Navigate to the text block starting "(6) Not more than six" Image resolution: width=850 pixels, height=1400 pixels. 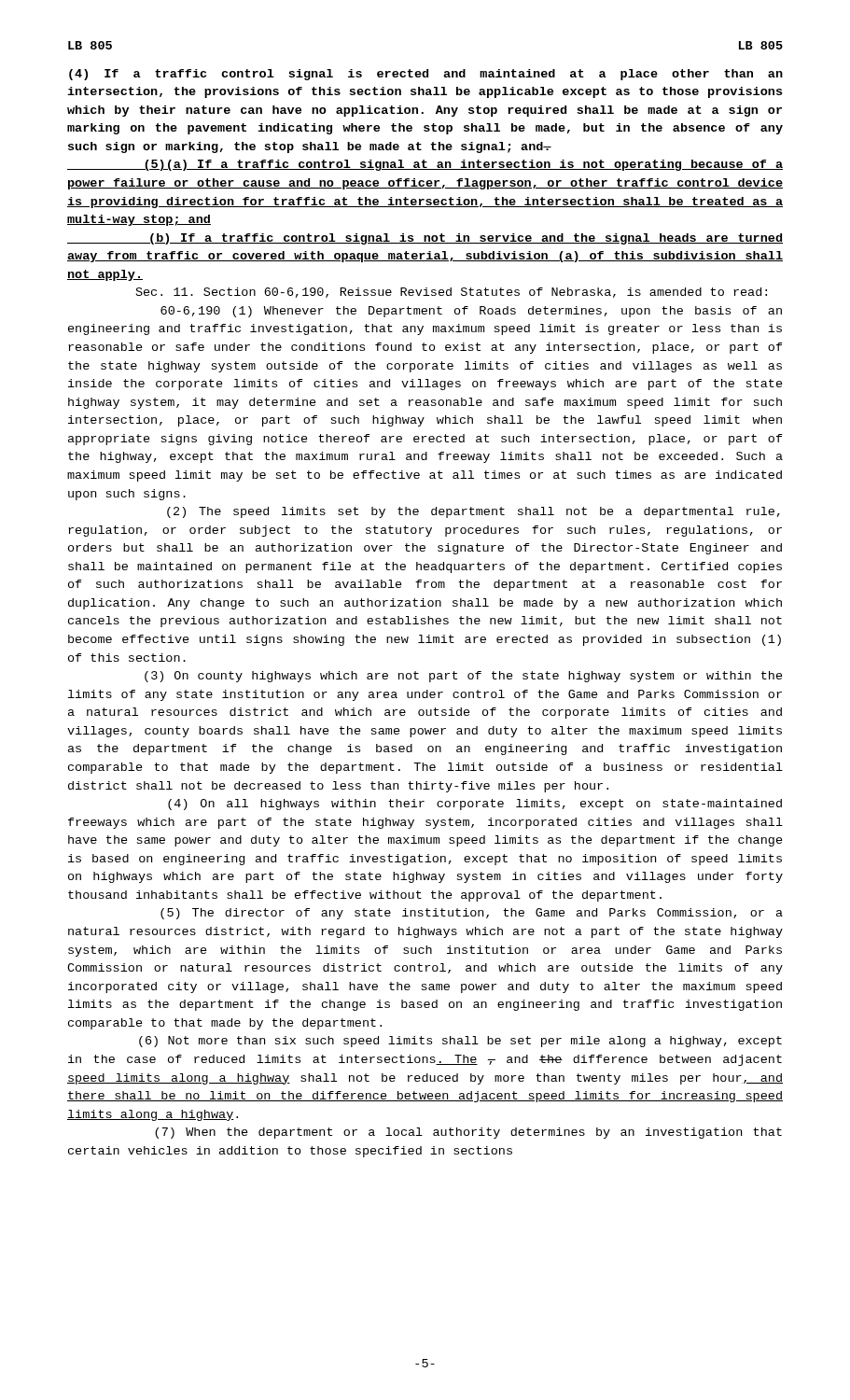(x=425, y=1078)
